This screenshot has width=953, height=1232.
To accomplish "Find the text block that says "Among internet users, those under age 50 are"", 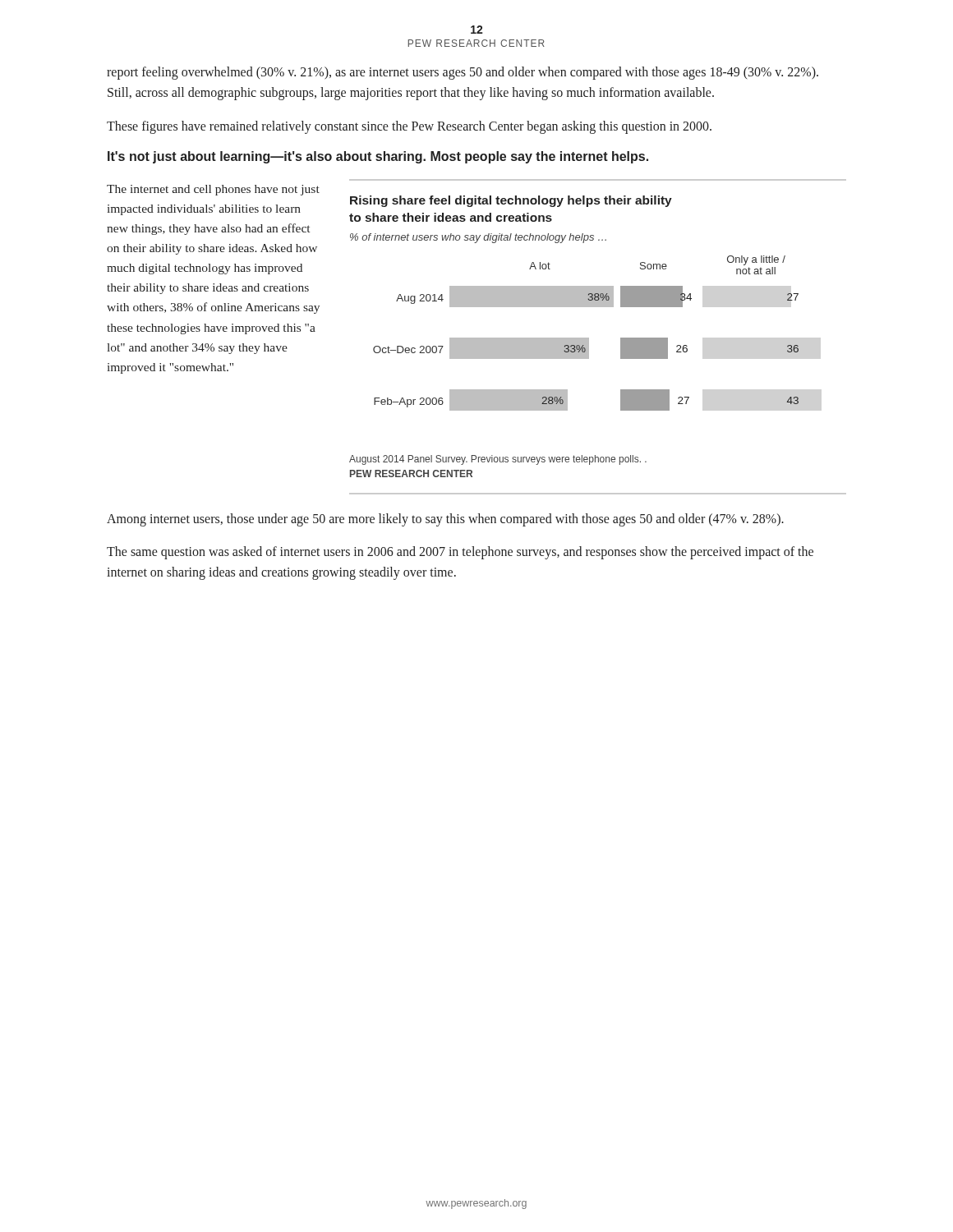I will (x=446, y=518).
